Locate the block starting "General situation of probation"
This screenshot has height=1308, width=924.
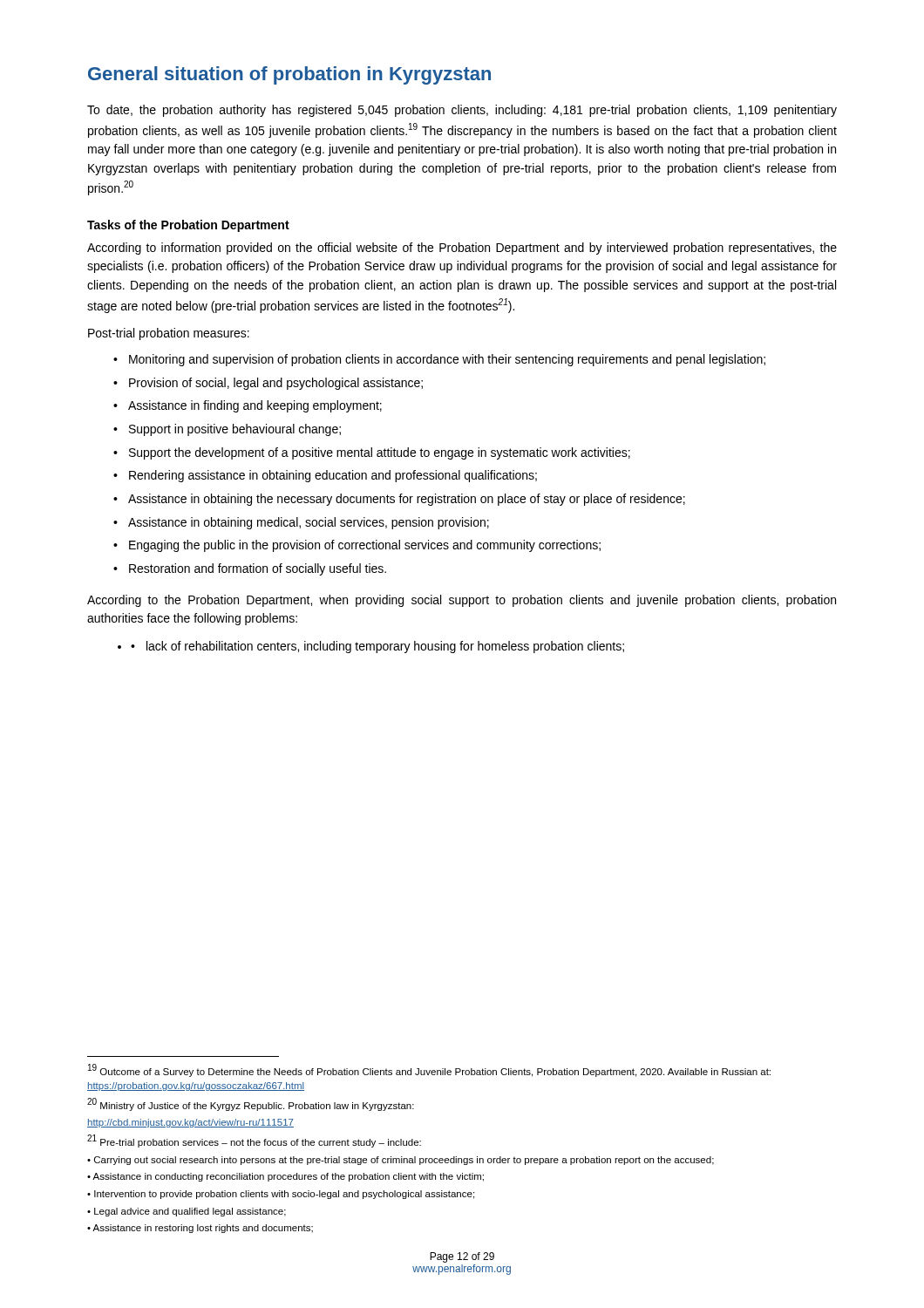pyautogui.click(x=290, y=74)
